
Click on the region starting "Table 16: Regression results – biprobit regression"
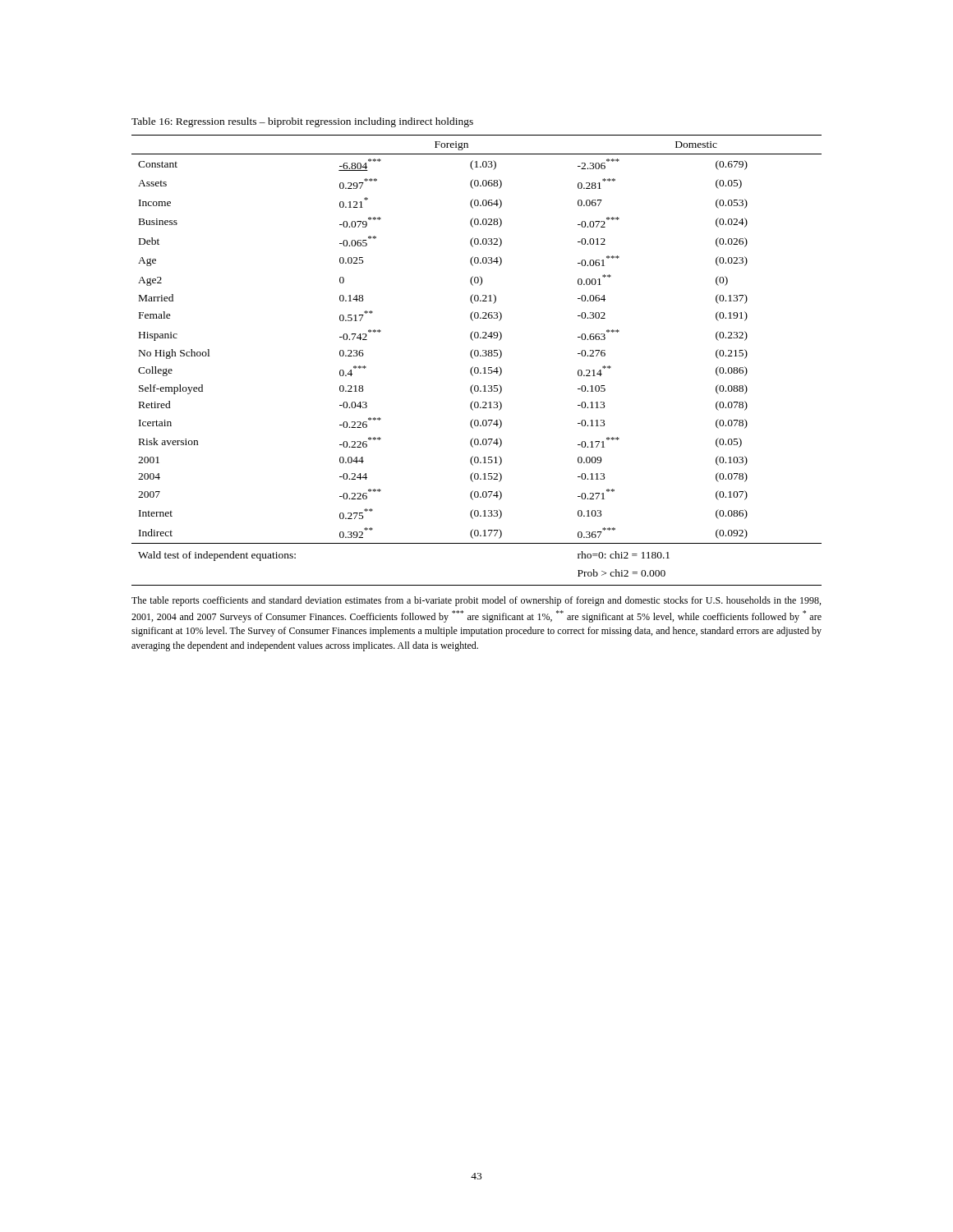pos(302,121)
